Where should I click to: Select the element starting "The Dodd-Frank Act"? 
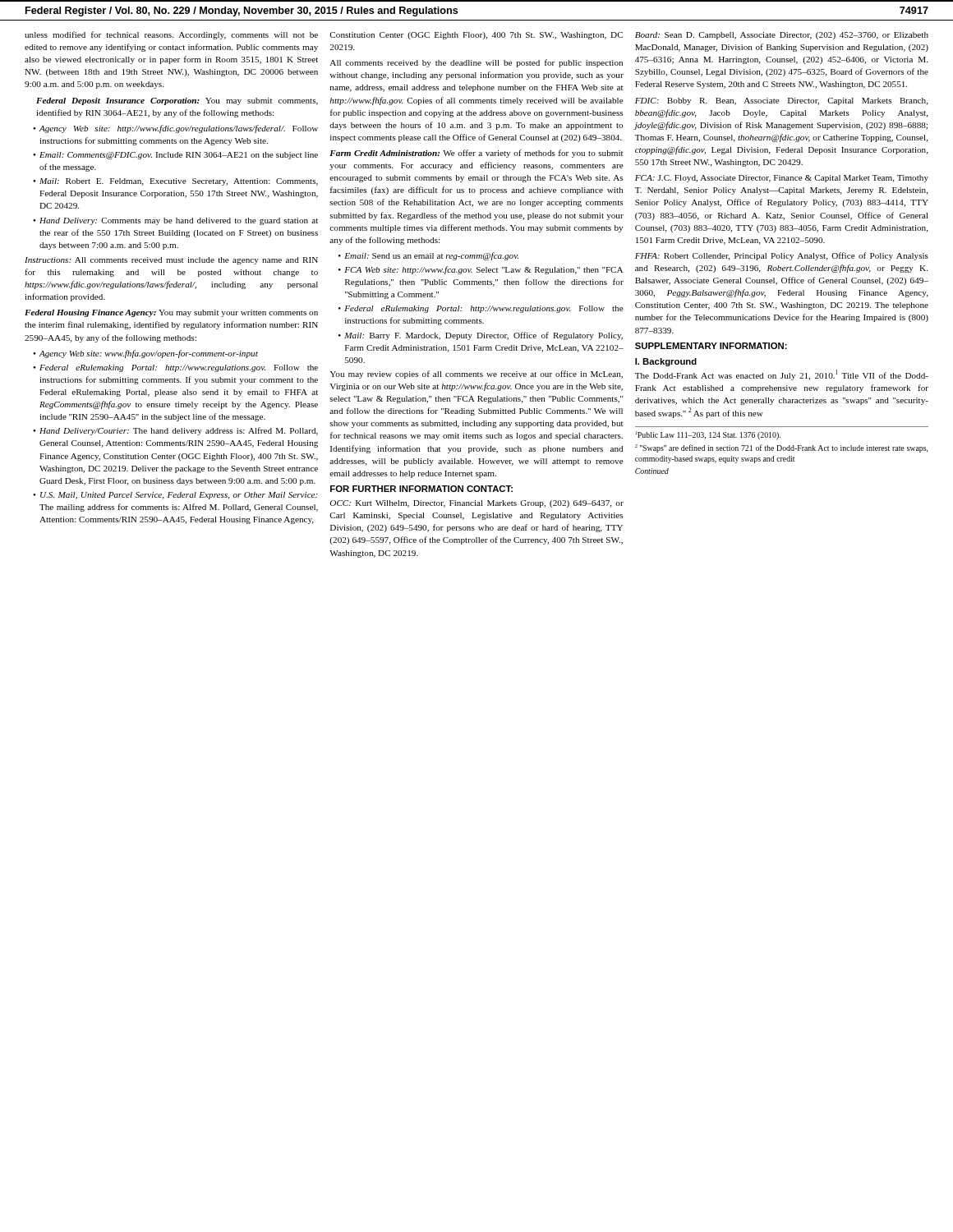point(782,395)
